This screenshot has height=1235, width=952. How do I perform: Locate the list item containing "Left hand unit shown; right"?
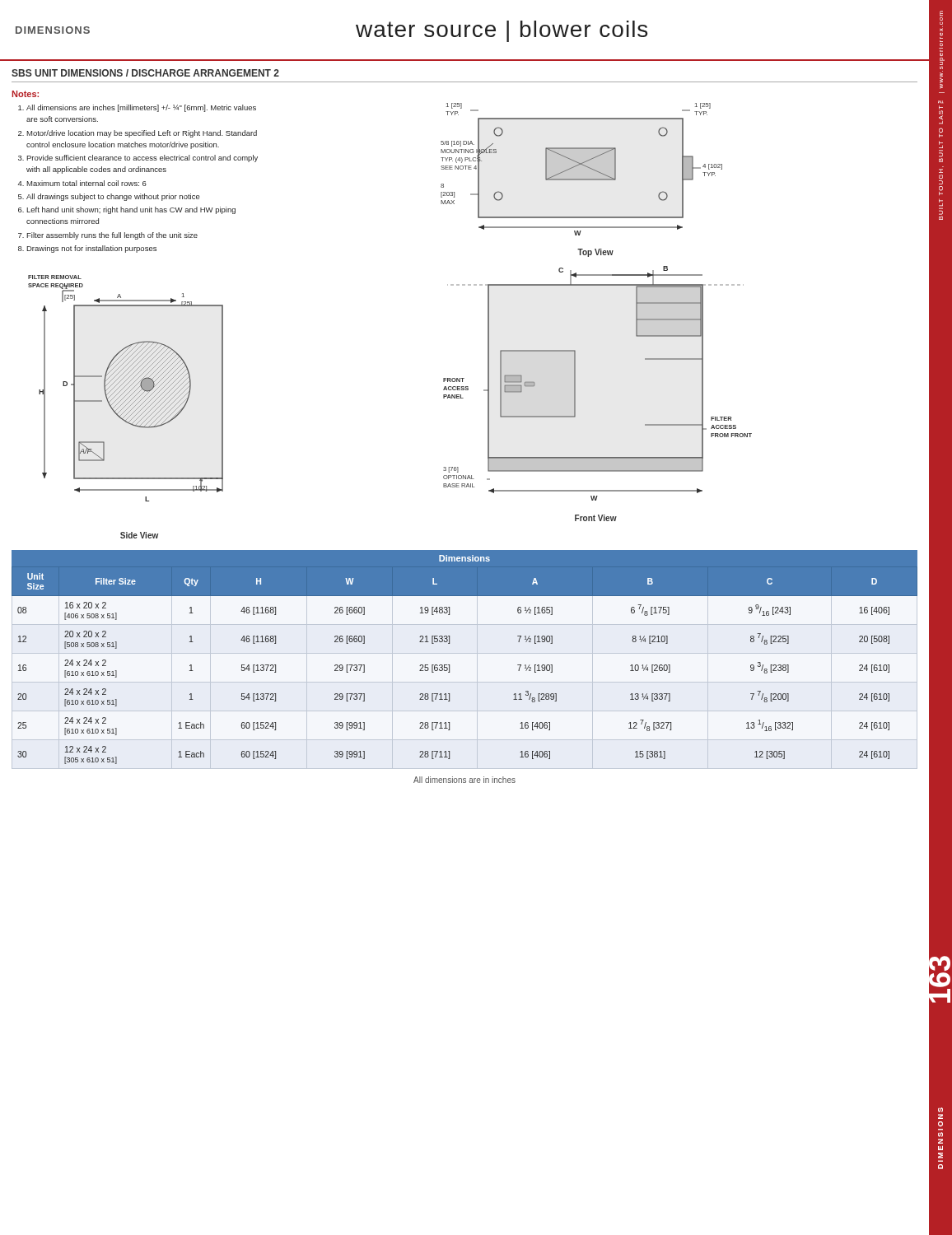pos(131,215)
